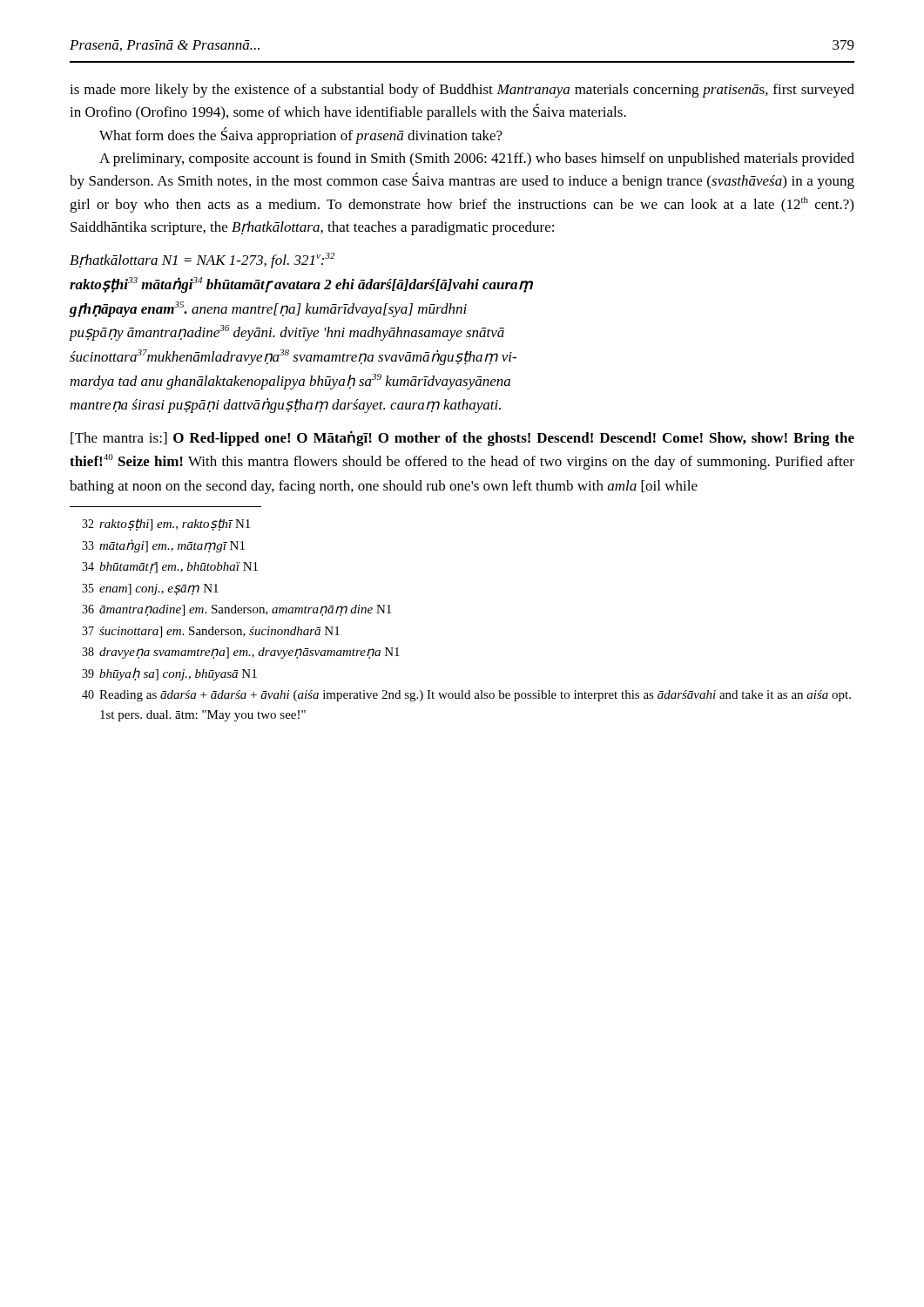This screenshot has width=924, height=1307.
Task: Find the region starting "[The mantra is:] O Red-lipped"
Action: pos(462,462)
